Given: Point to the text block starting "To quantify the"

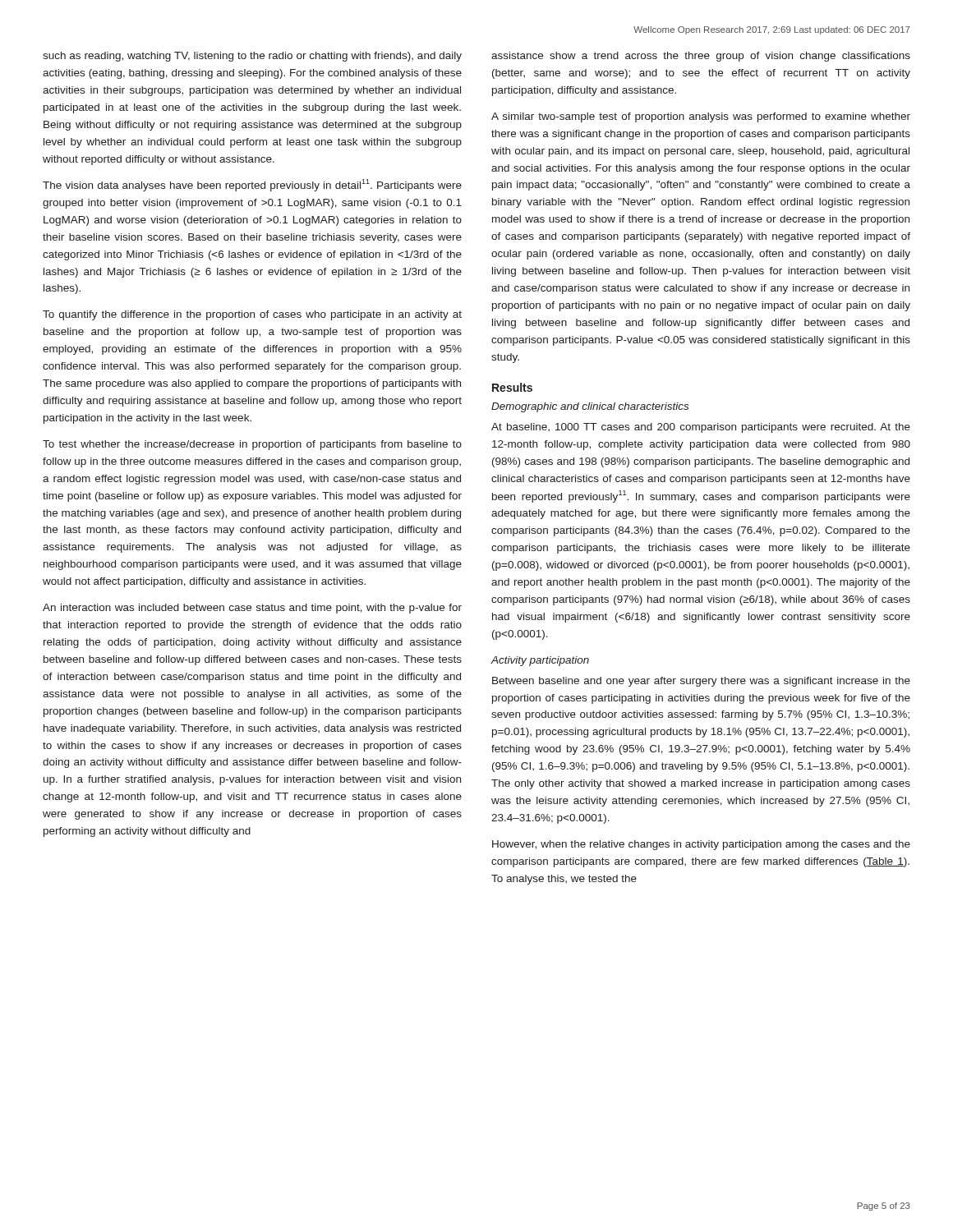Looking at the screenshot, I should pyautogui.click(x=252, y=367).
